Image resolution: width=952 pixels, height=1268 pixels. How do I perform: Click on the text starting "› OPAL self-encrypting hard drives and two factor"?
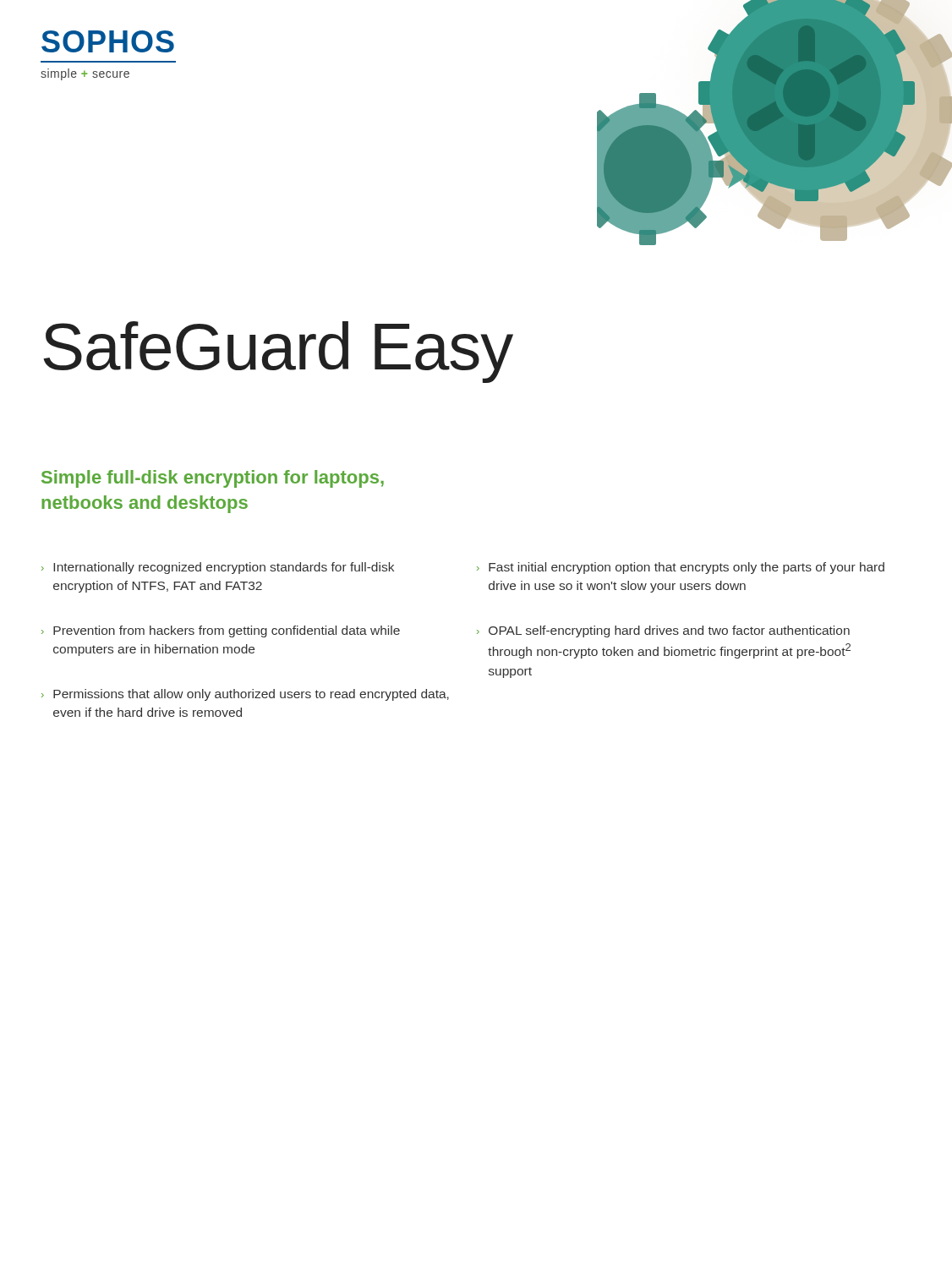point(681,651)
